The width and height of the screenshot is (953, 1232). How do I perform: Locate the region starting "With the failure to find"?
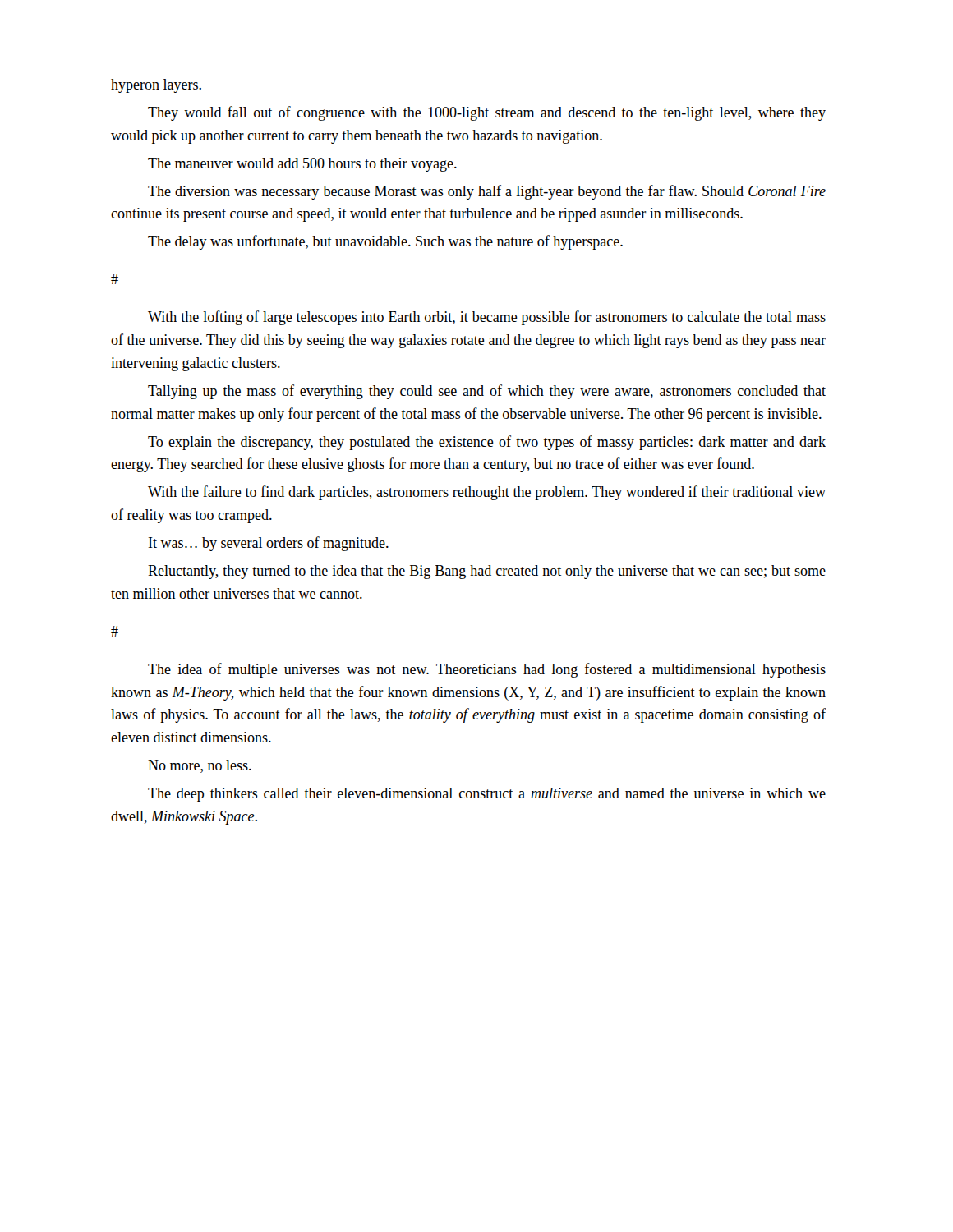click(468, 505)
